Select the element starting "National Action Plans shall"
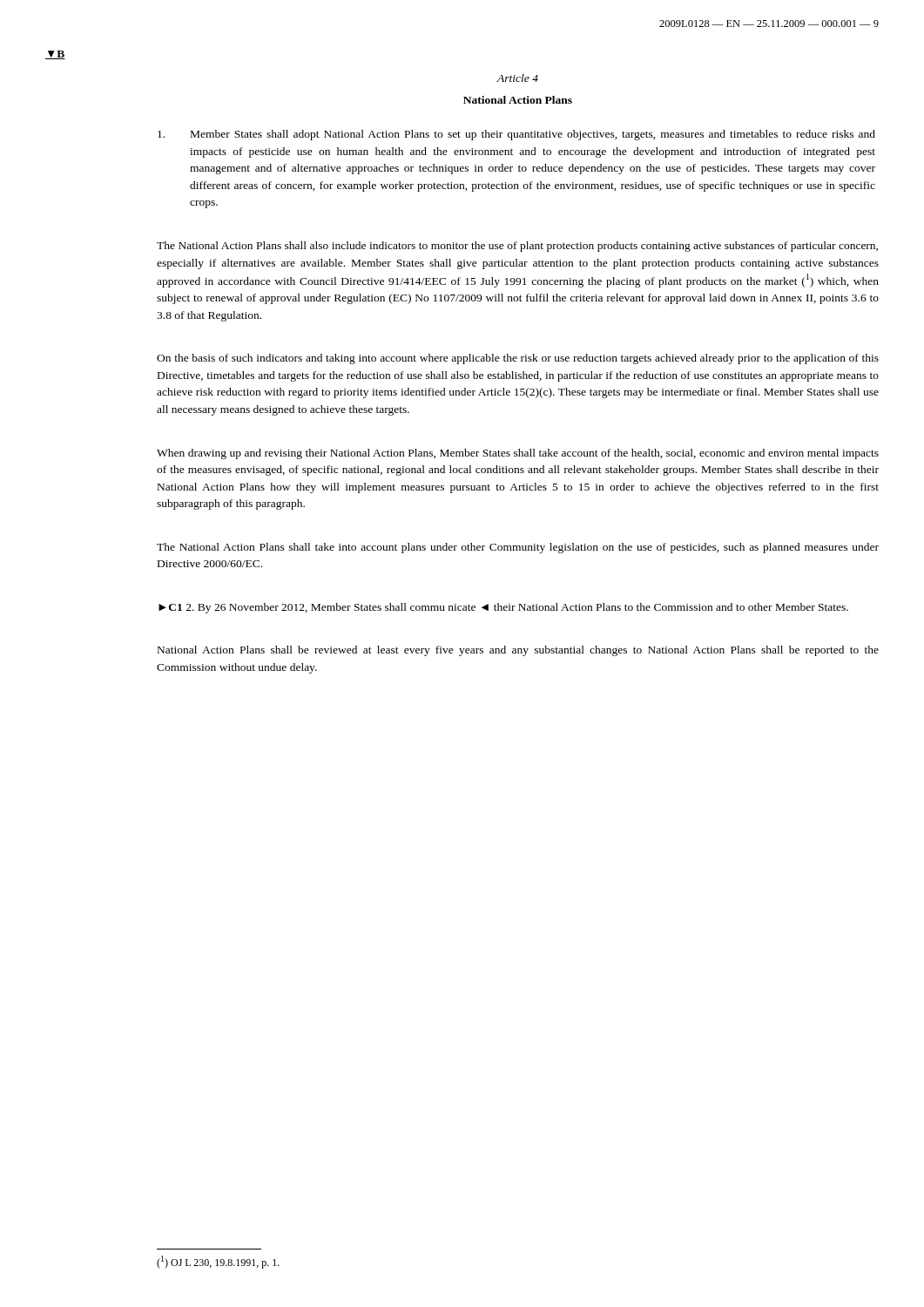924x1307 pixels. [518, 658]
